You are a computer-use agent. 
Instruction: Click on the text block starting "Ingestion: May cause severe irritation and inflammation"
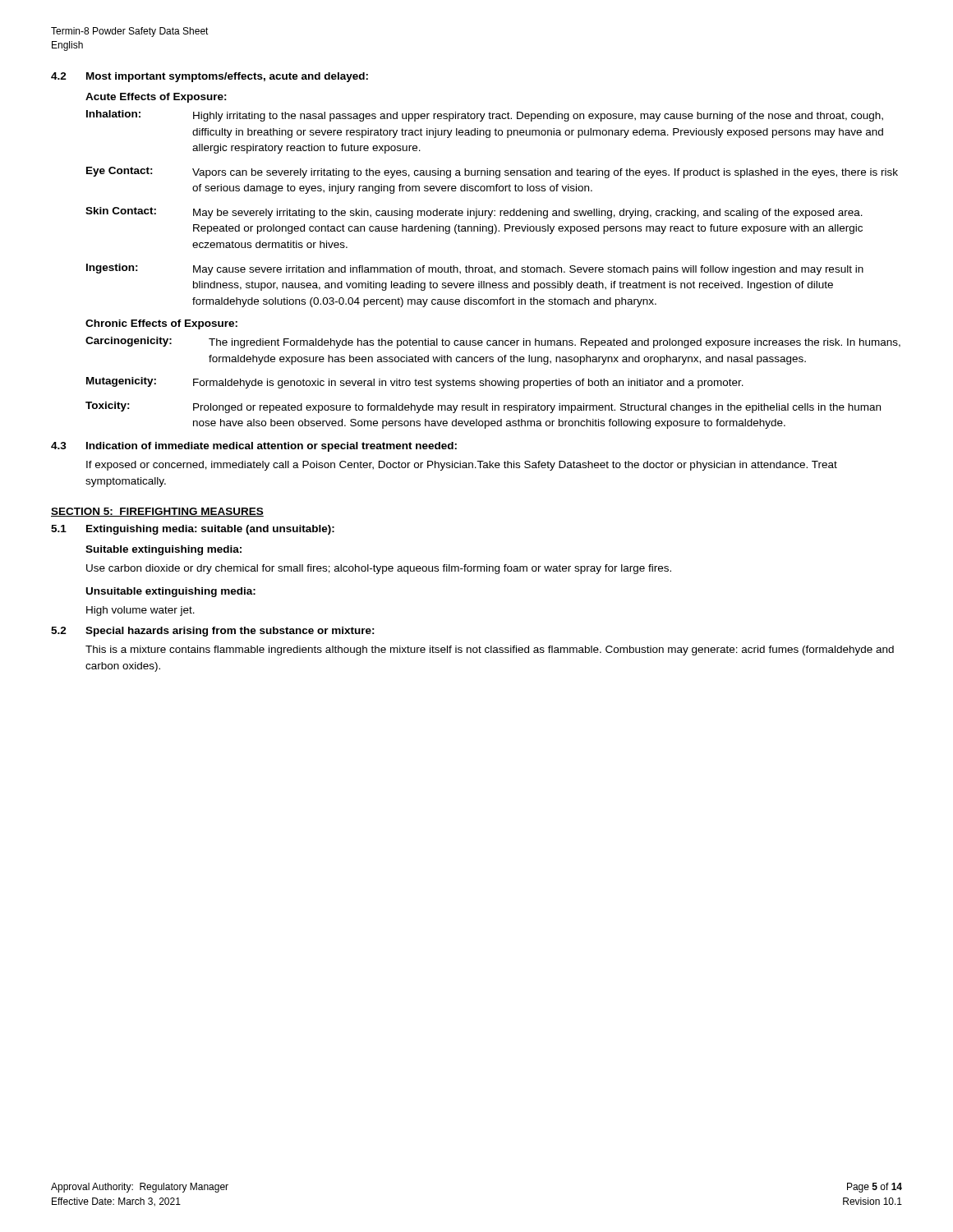tap(494, 285)
